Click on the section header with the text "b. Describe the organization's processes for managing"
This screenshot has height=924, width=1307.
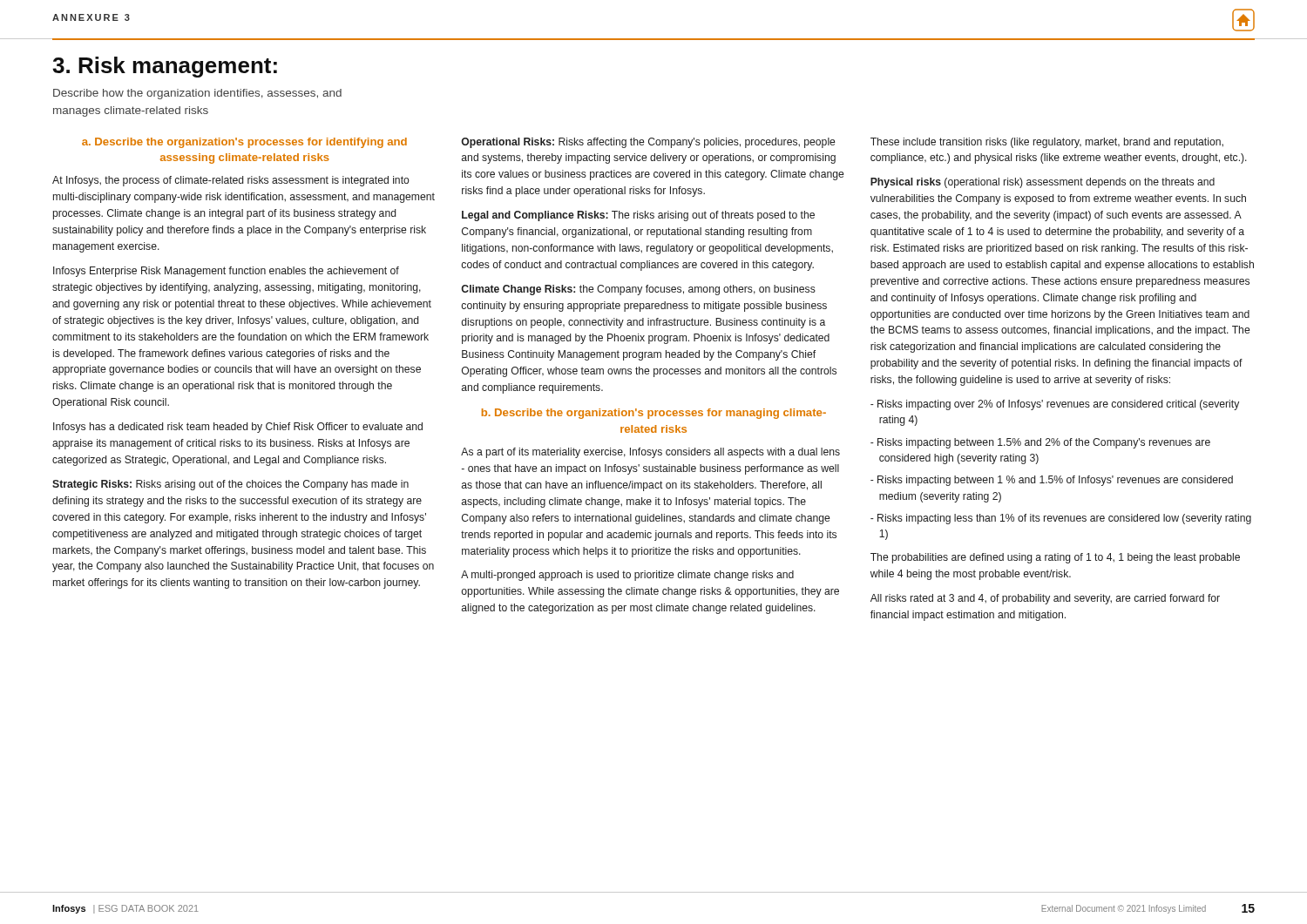(654, 421)
